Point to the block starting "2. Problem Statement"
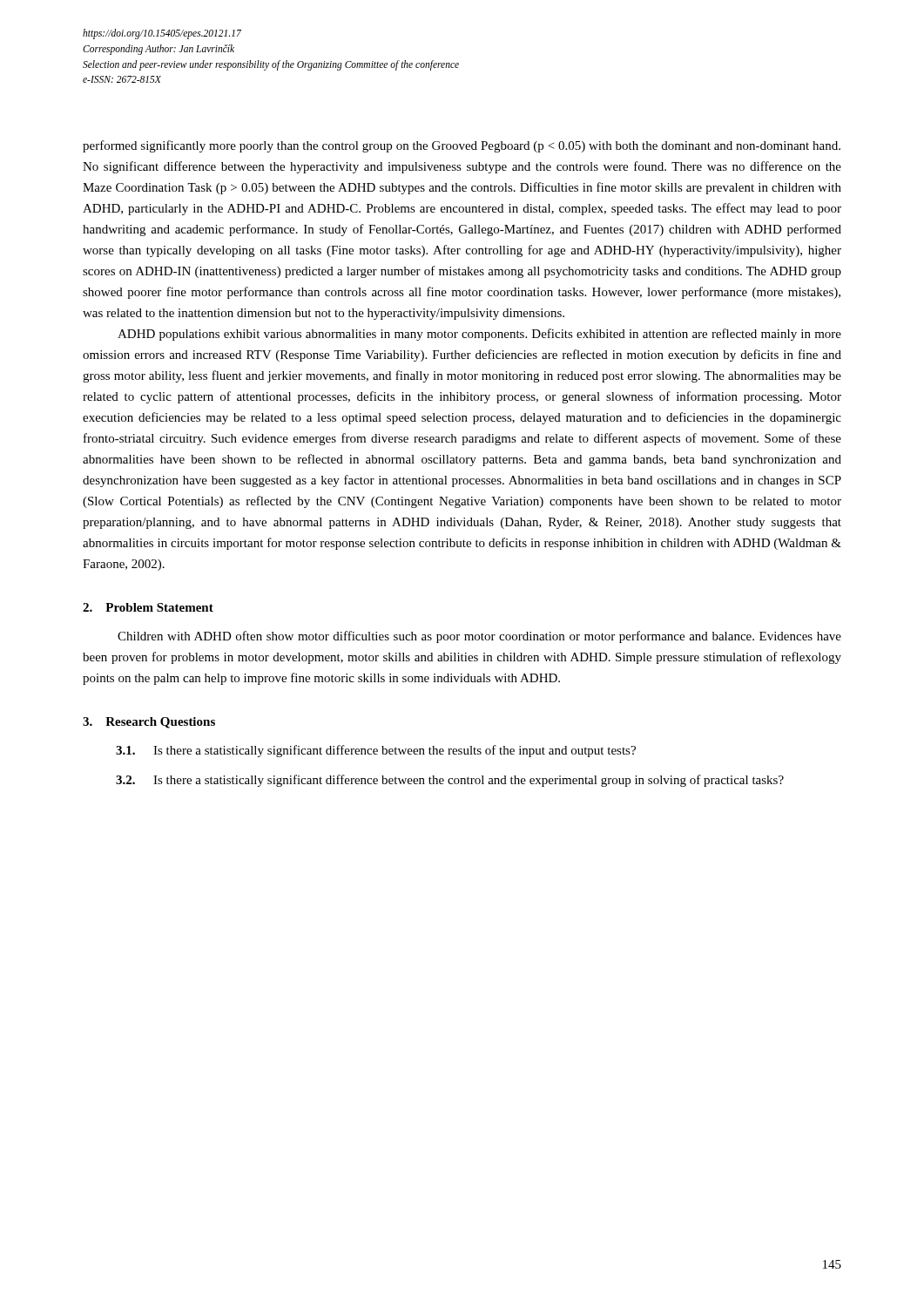The image size is (924, 1307). 148,607
